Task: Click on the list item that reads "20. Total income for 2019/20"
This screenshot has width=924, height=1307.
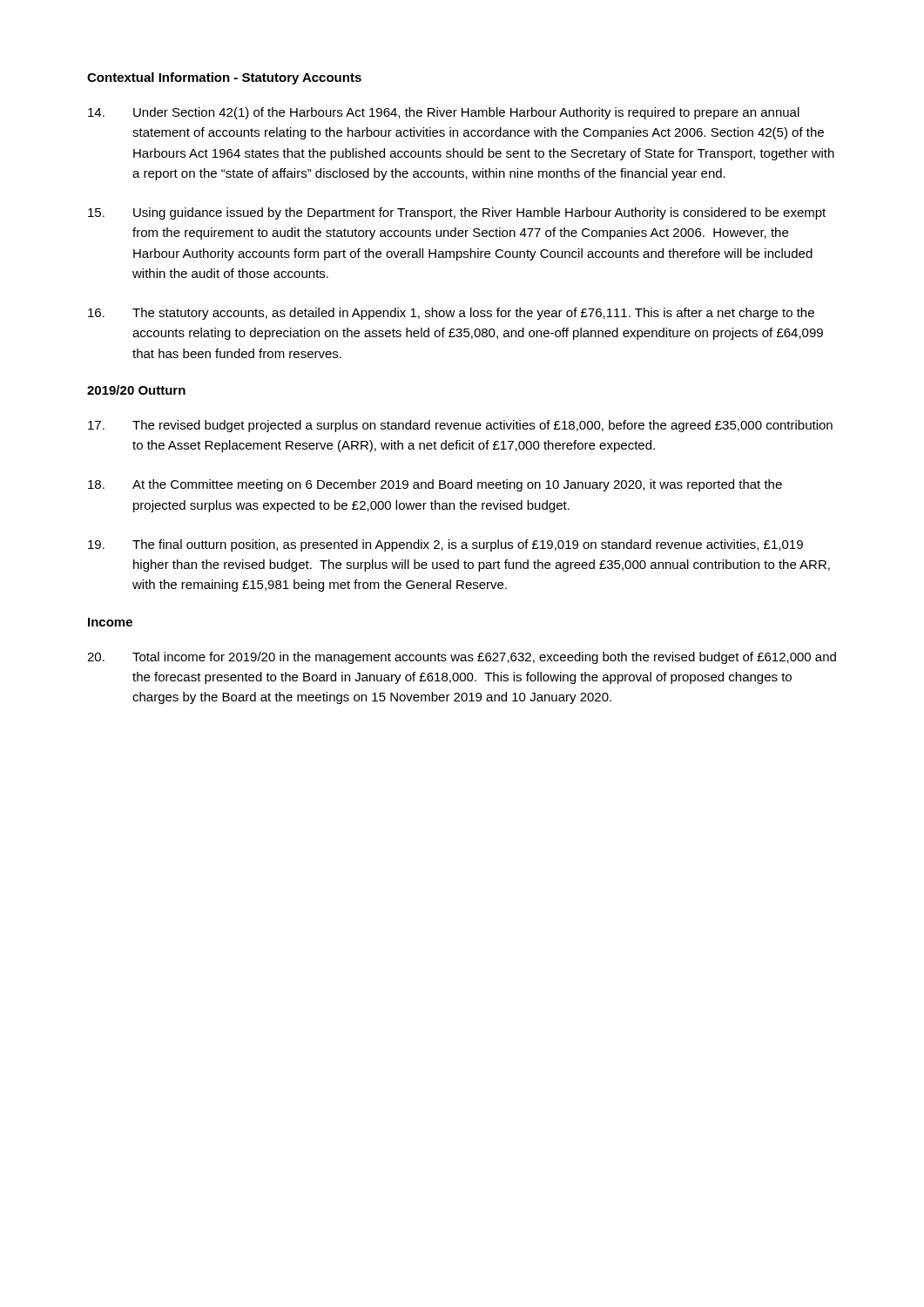Action: tap(462, 676)
